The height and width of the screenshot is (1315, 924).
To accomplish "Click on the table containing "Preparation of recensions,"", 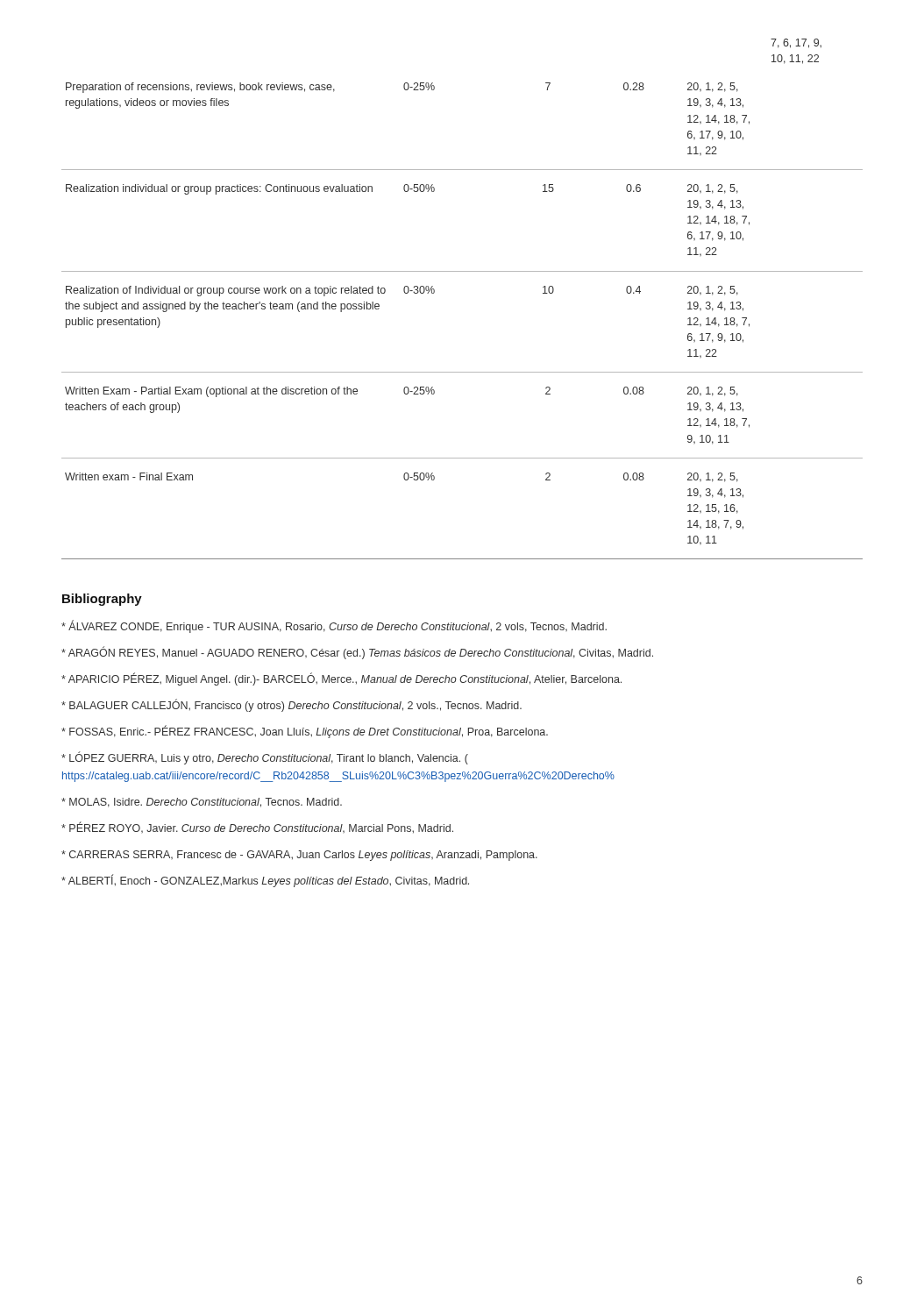I will coord(462,314).
